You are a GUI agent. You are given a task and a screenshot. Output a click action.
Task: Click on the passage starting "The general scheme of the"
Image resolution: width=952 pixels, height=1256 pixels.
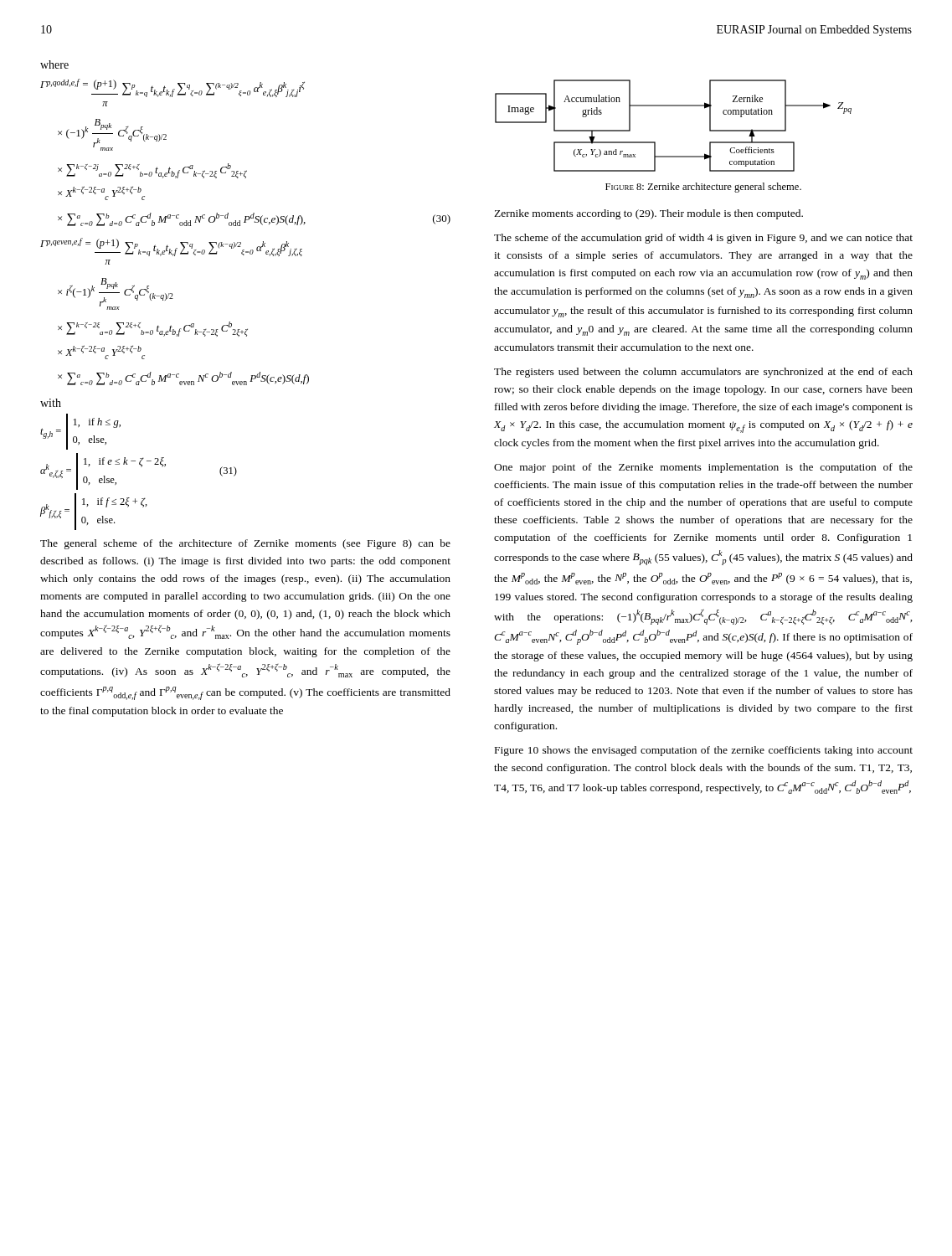coord(245,627)
